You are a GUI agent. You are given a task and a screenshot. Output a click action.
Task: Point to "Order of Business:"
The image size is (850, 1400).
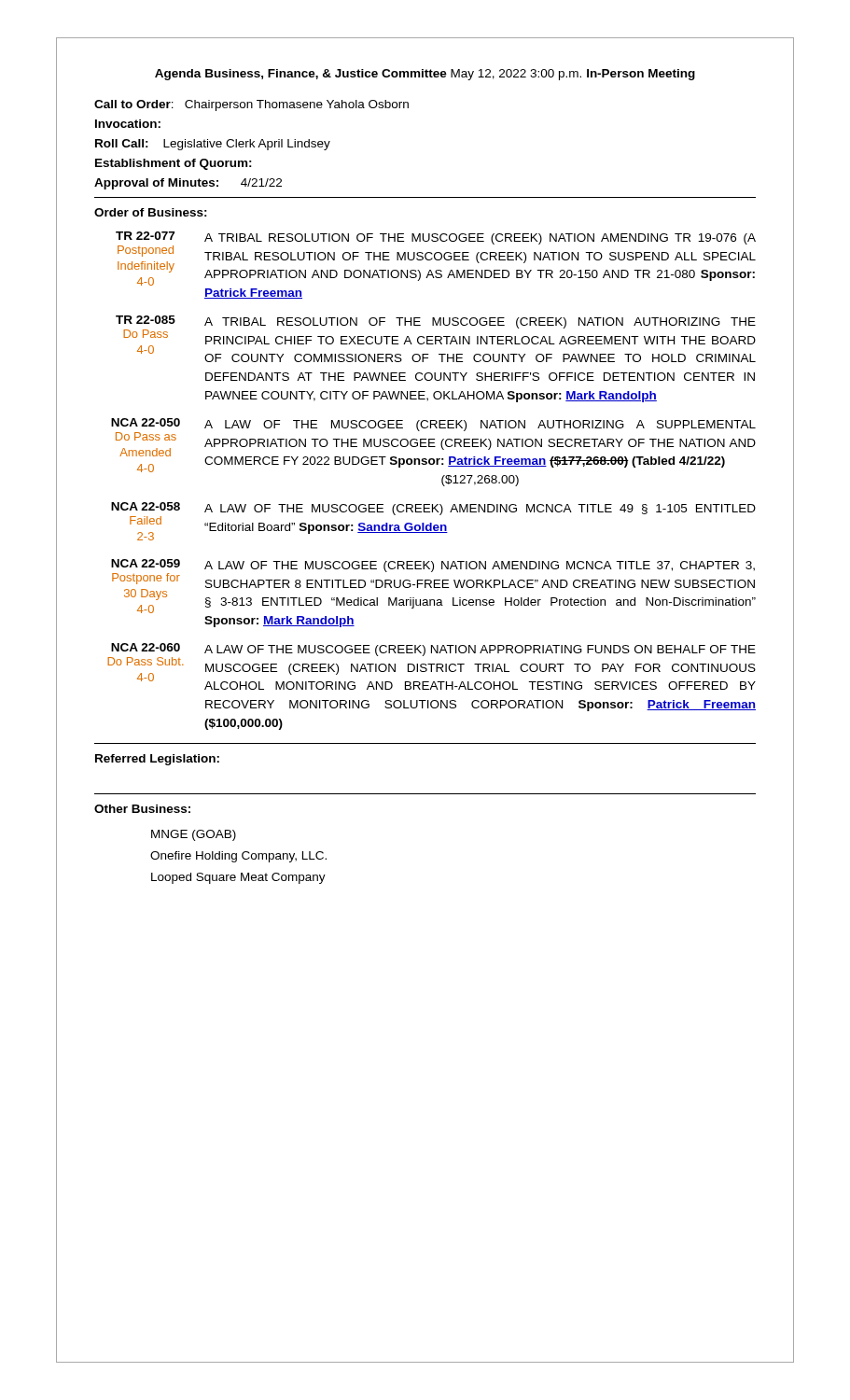pyautogui.click(x=151, y=212)
